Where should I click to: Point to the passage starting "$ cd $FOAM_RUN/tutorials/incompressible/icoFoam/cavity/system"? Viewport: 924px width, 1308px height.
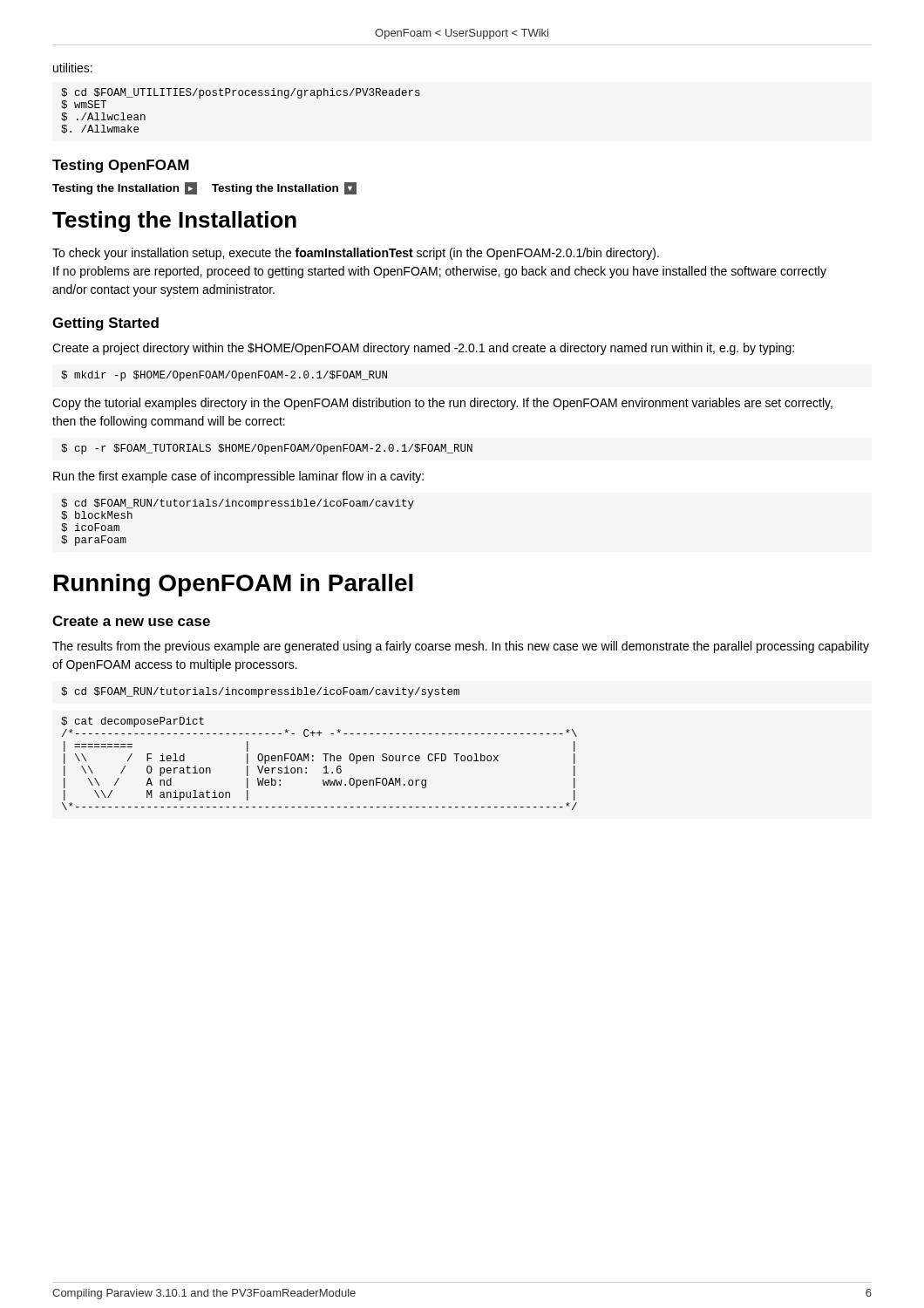[462, 693]
